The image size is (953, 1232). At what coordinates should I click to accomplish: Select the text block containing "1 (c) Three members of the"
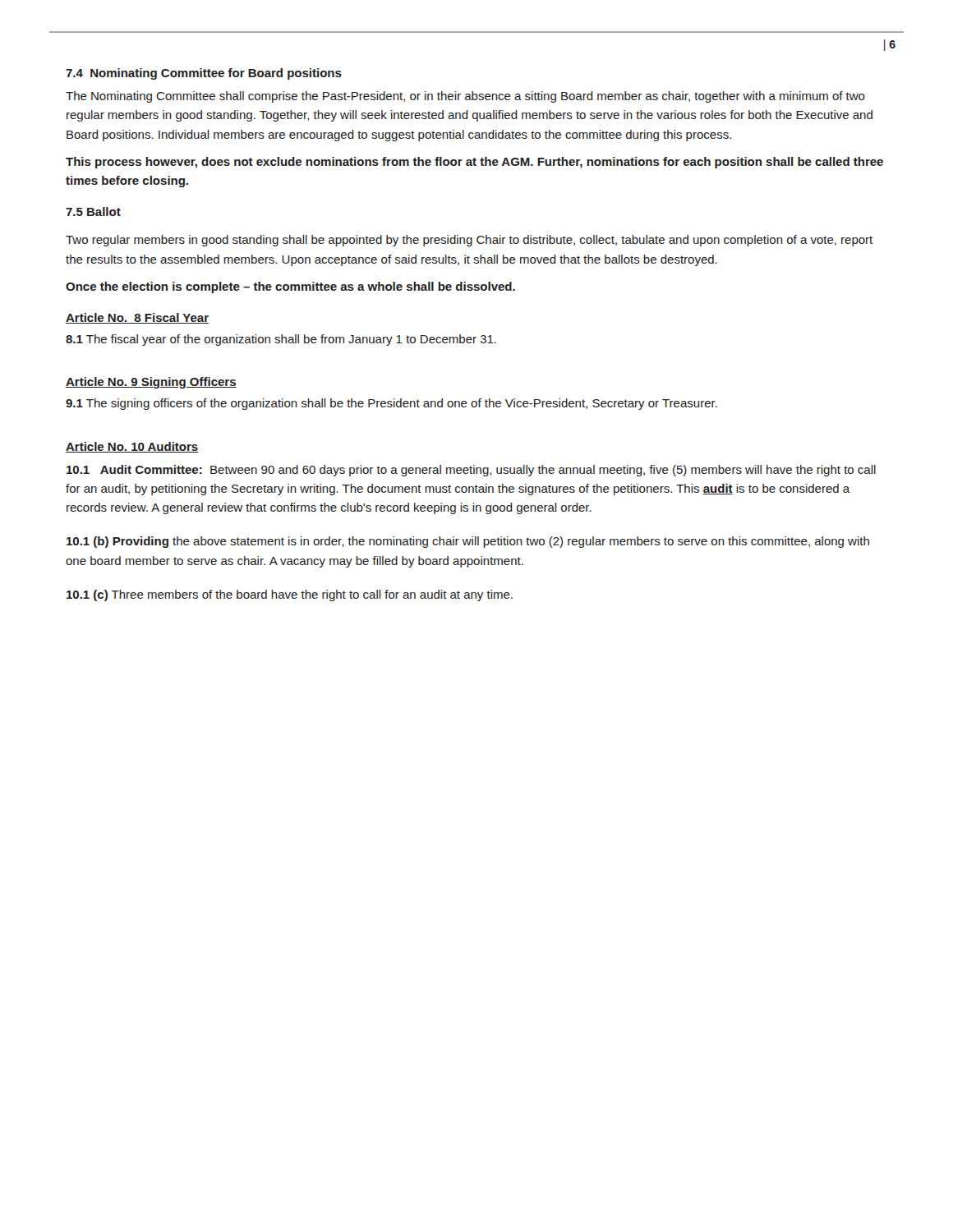tap(290, 594)
